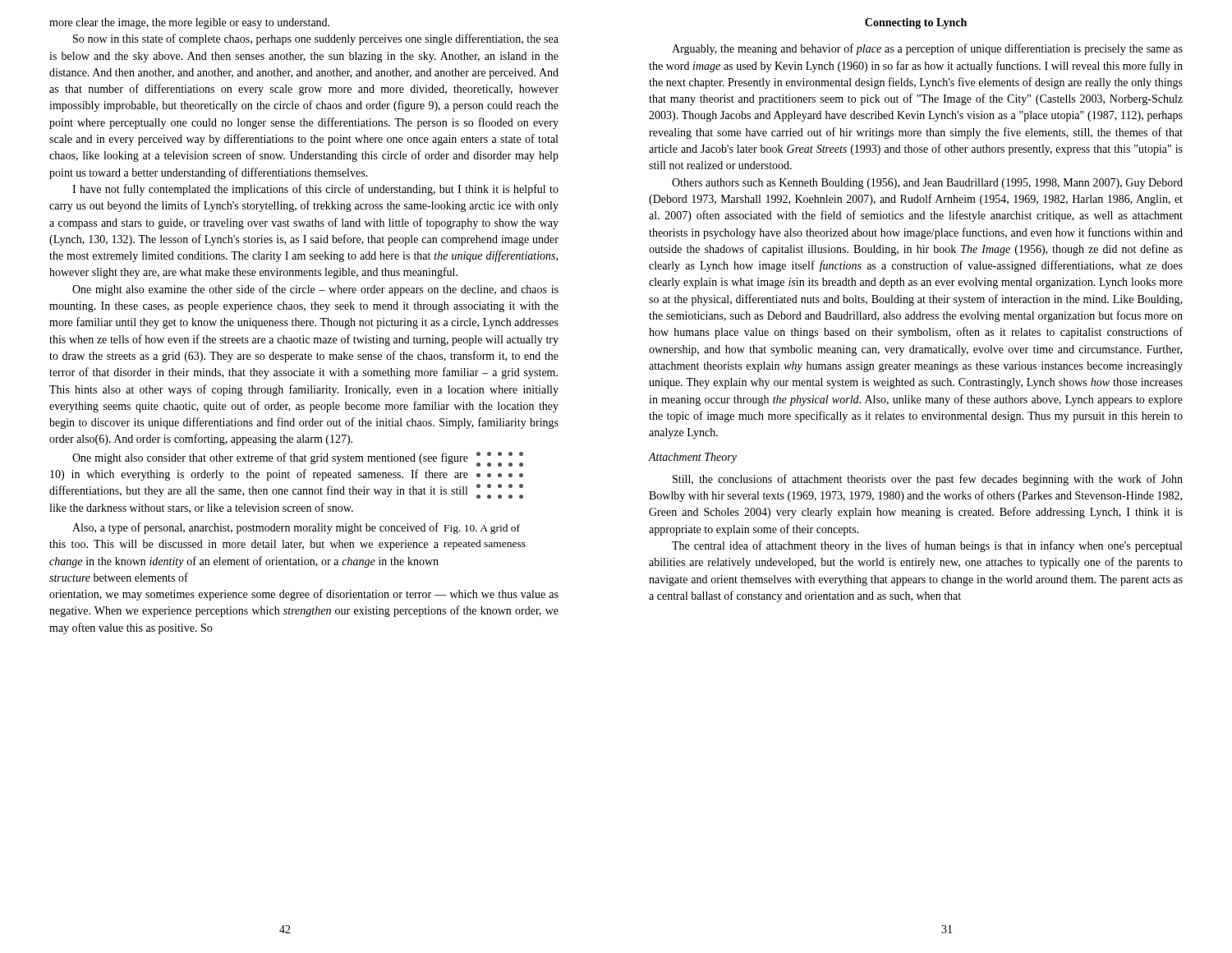Locate the passage starting "Arguably, the meaning"

(x=916, y=241)
